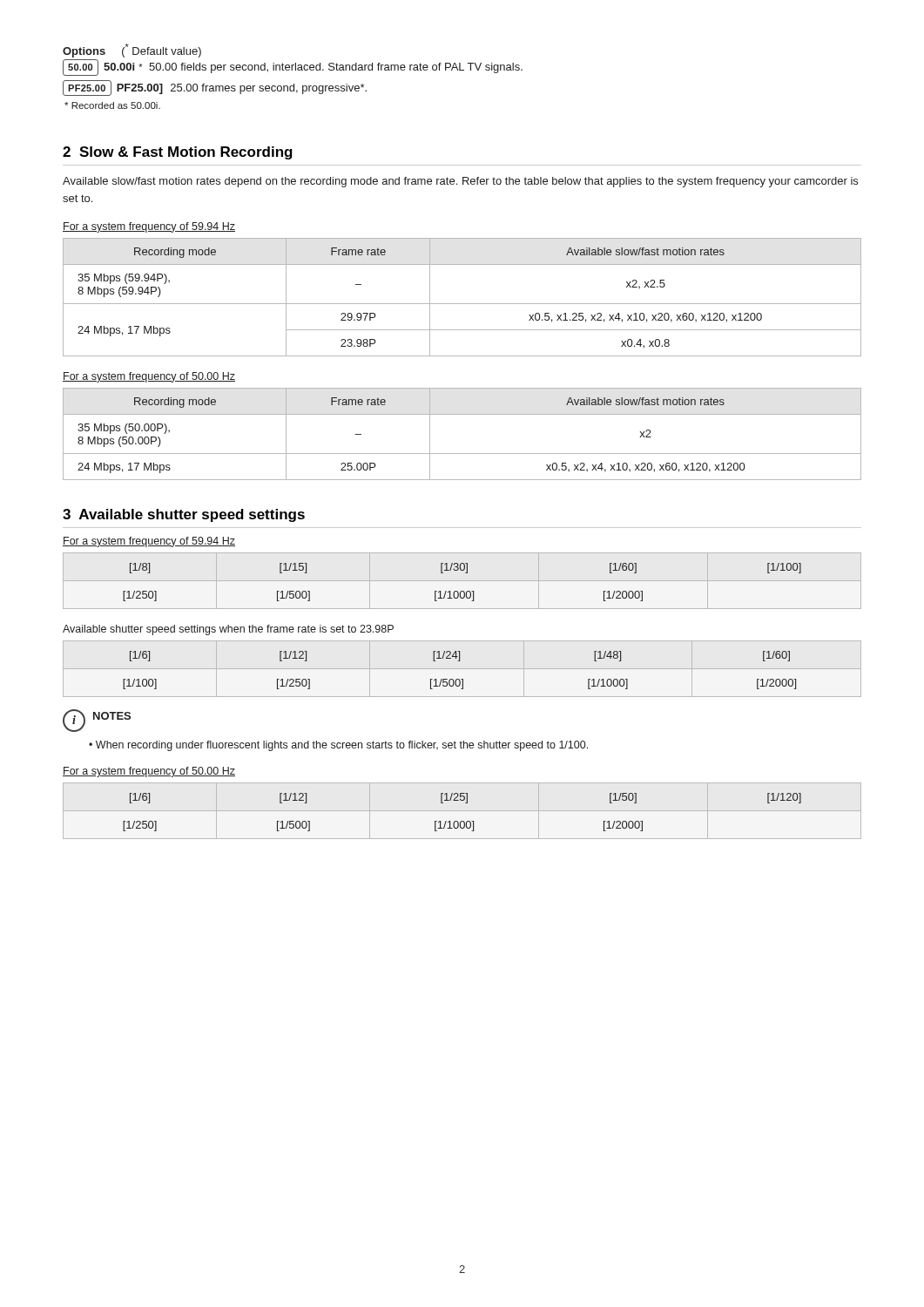Select the table that reads "[1/48]"
Image resolution: width=924 pixels, height=1307 pixels.
(x=462, y=668)
